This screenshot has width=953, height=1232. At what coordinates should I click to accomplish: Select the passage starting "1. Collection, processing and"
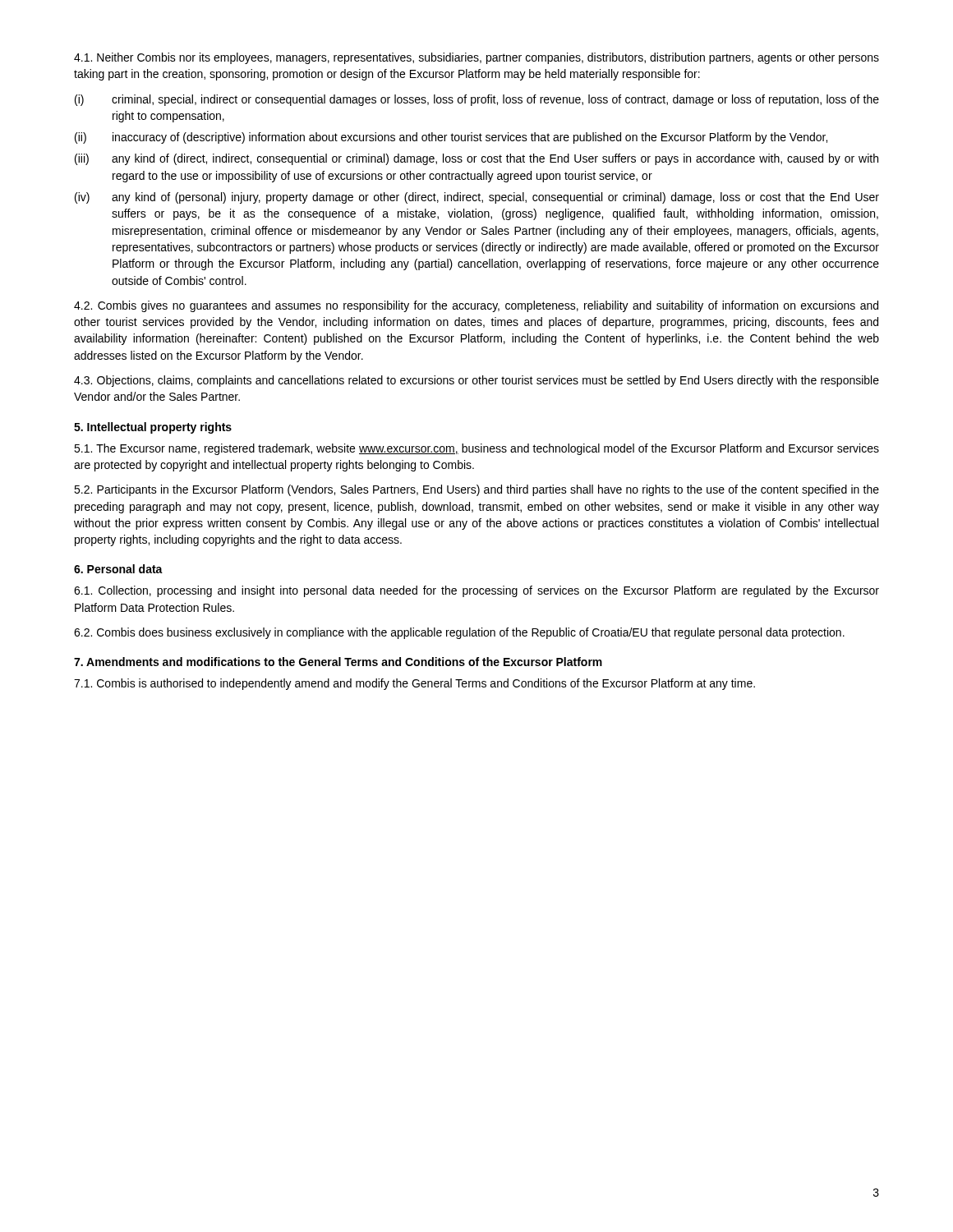coord(476,599)
